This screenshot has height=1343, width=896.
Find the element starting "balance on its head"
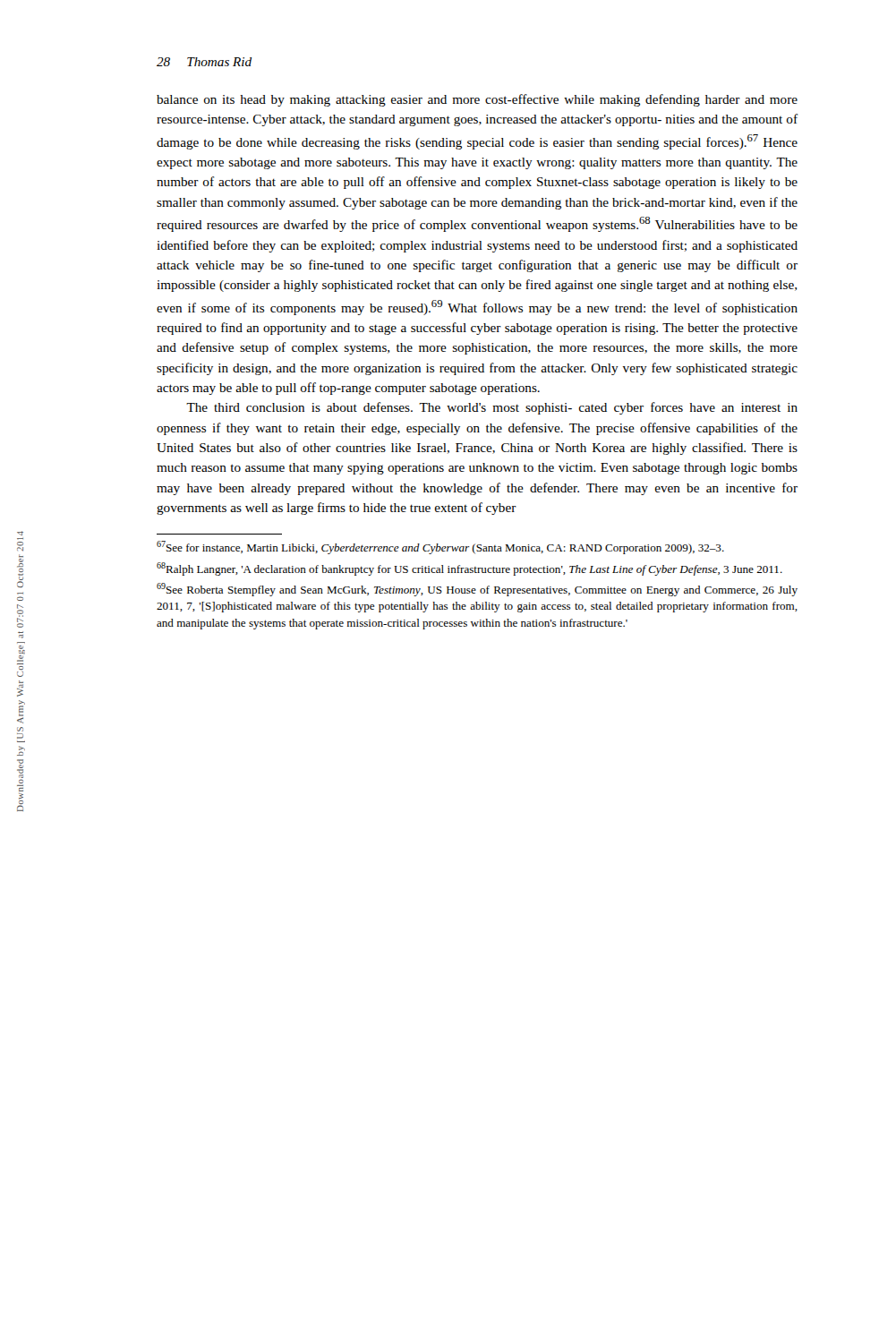[477, 304]
